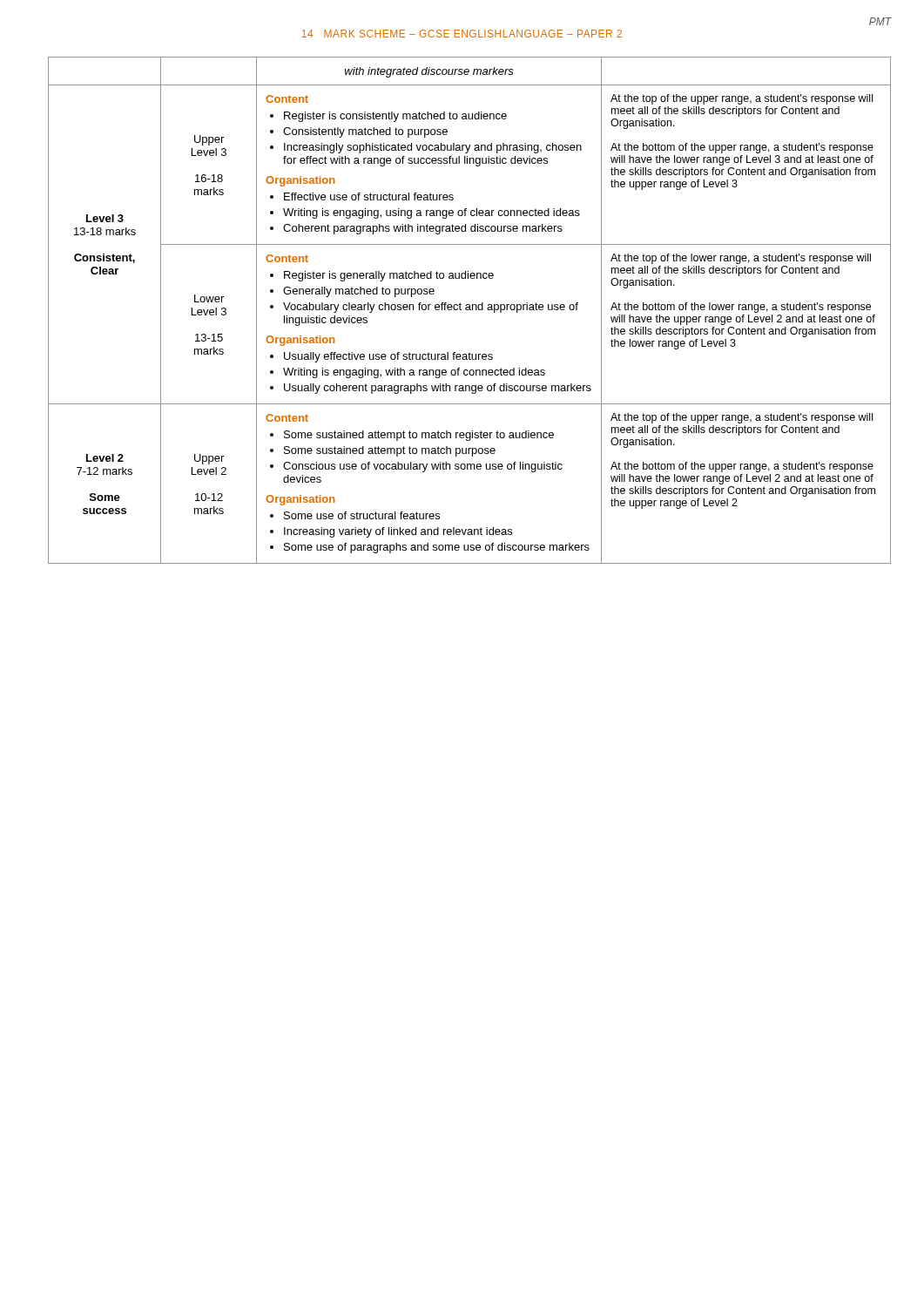Select the table that reads "Level 3 13-18 marks Consistent,"

pyautogui.click(x=469, y=310)
